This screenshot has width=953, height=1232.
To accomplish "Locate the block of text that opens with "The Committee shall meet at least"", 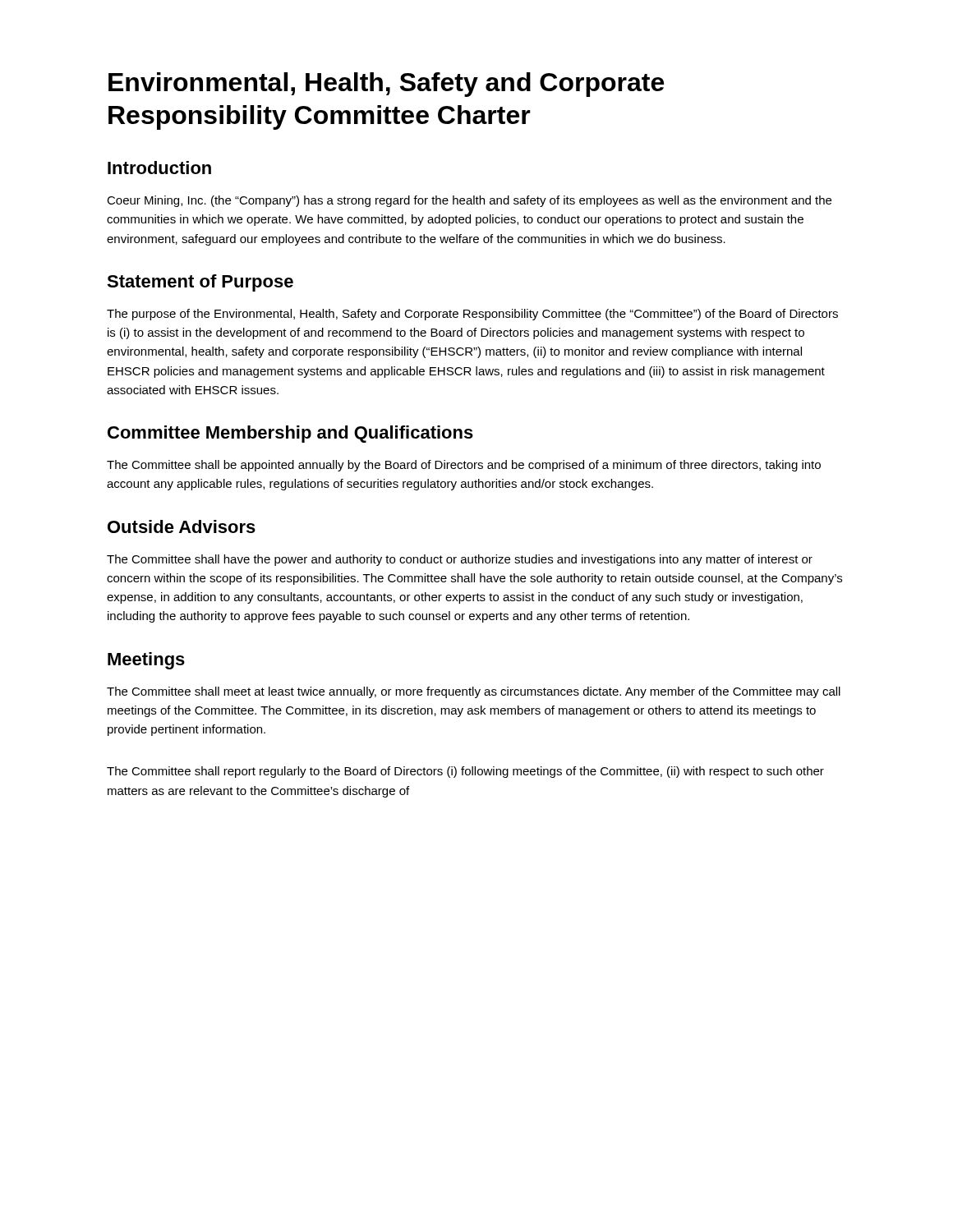I will tap(476, 710).
